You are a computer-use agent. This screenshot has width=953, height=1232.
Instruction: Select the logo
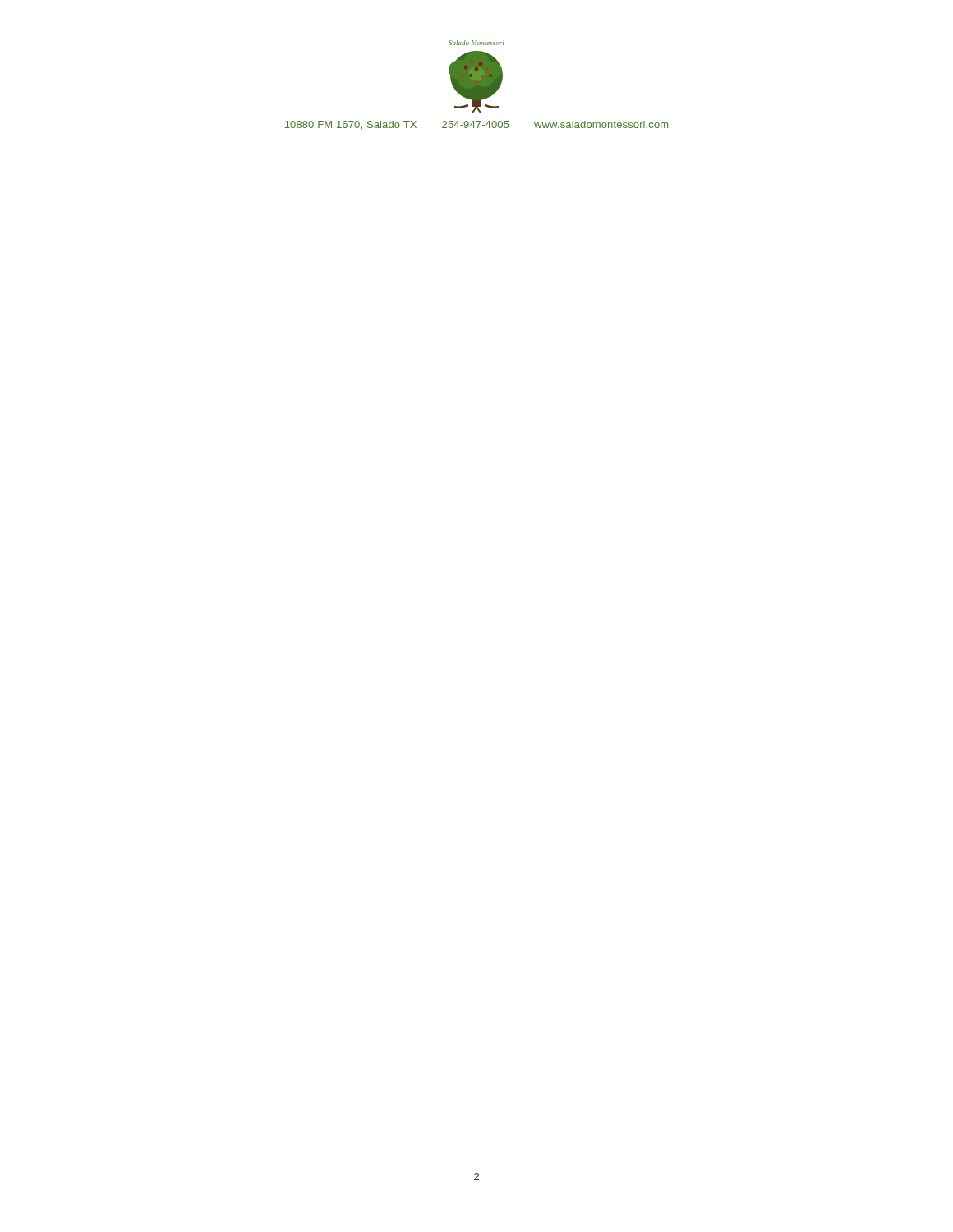[476, 74]
